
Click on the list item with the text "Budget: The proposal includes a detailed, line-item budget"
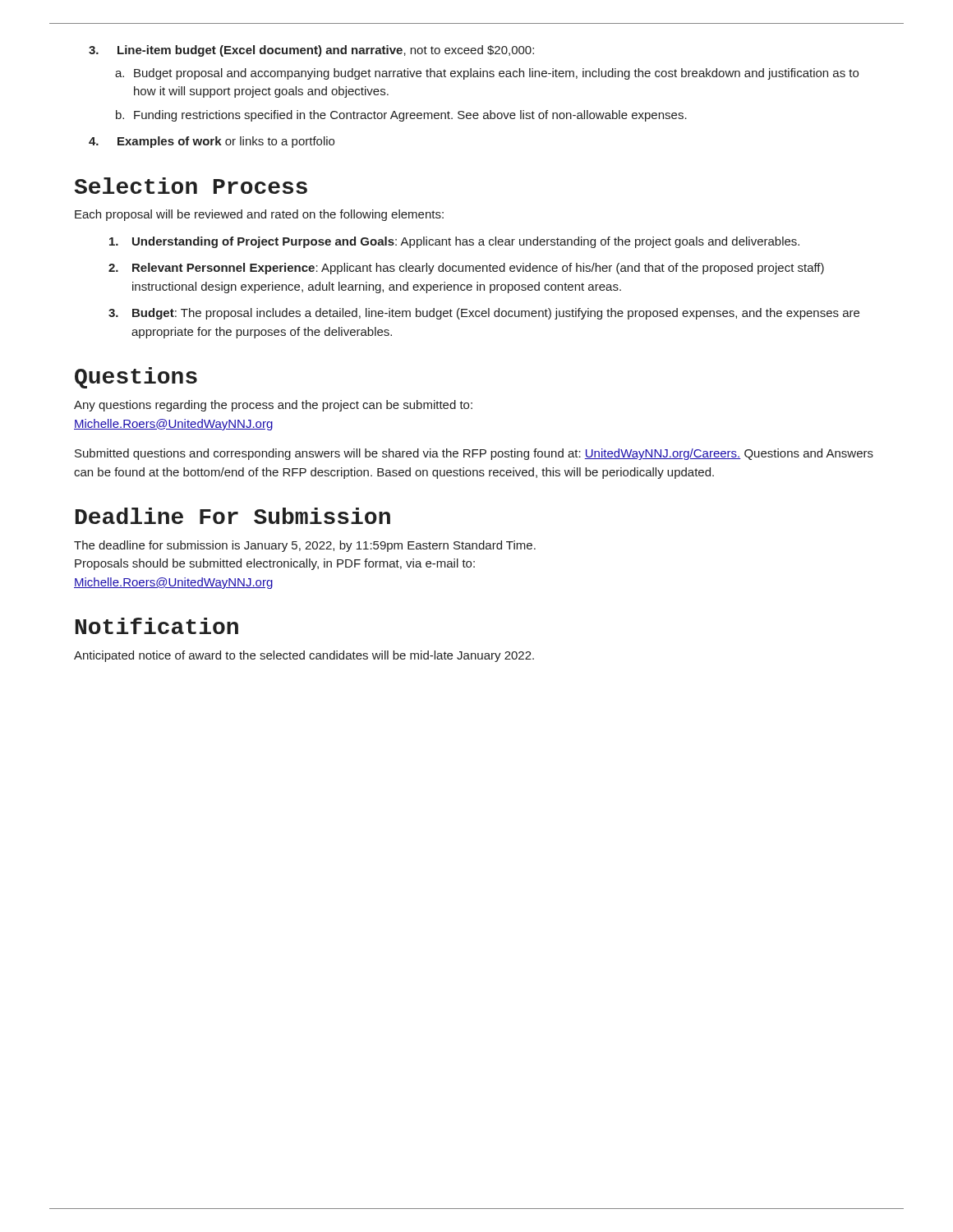click(x=496, y=322)
